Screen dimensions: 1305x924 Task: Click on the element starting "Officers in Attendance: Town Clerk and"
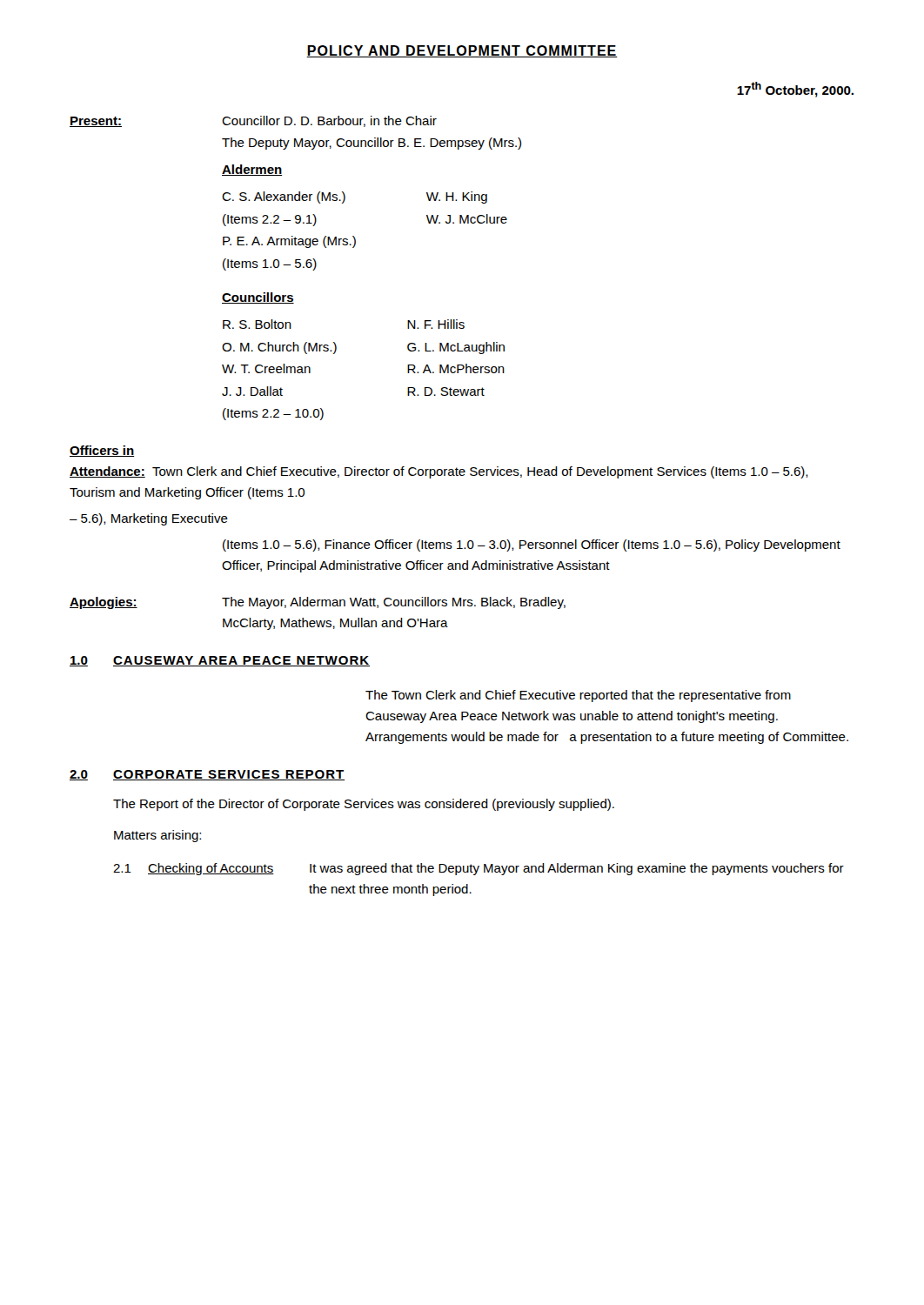pos(439,471)
